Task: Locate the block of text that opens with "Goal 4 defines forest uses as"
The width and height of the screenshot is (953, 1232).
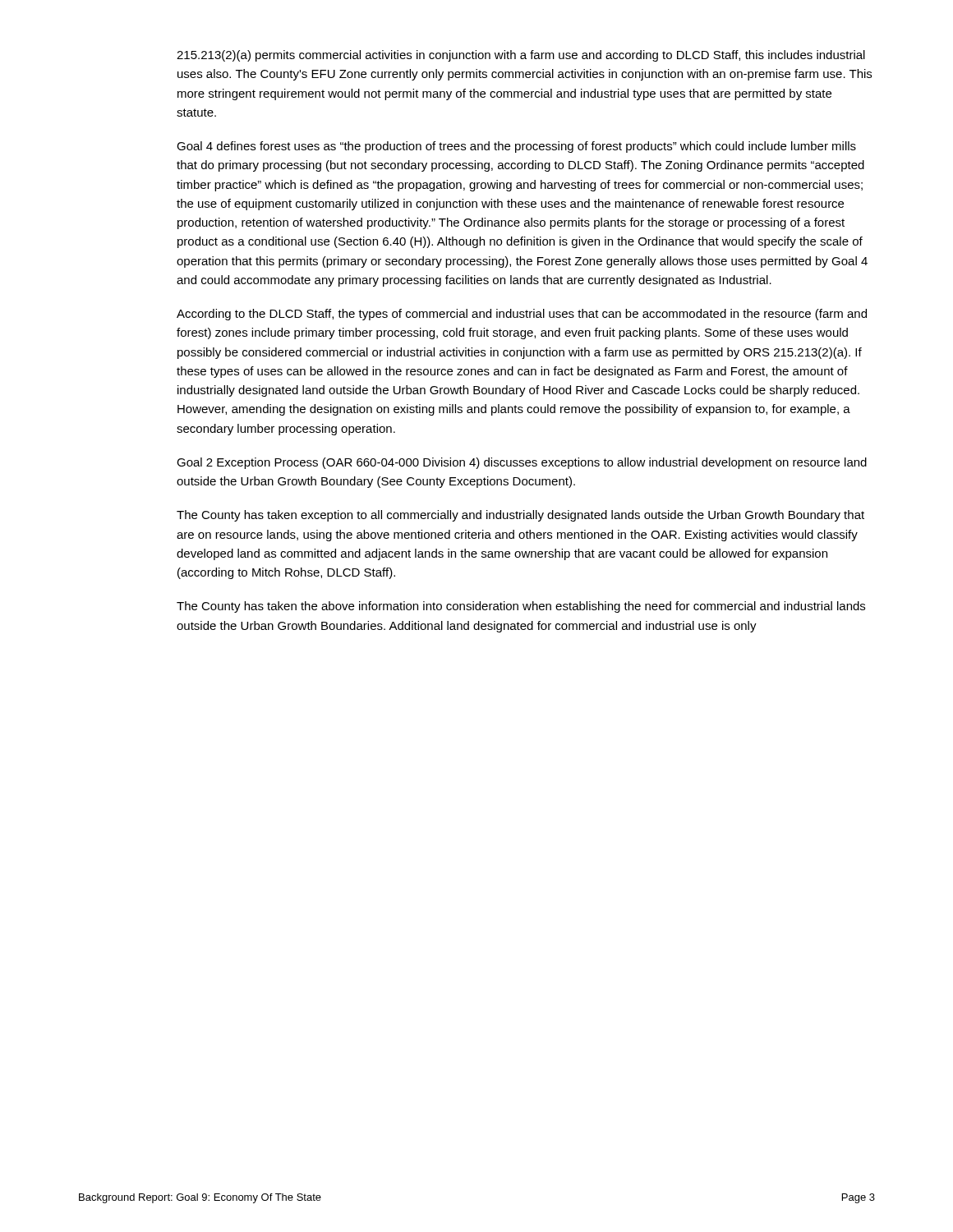Action: point(522,213)
